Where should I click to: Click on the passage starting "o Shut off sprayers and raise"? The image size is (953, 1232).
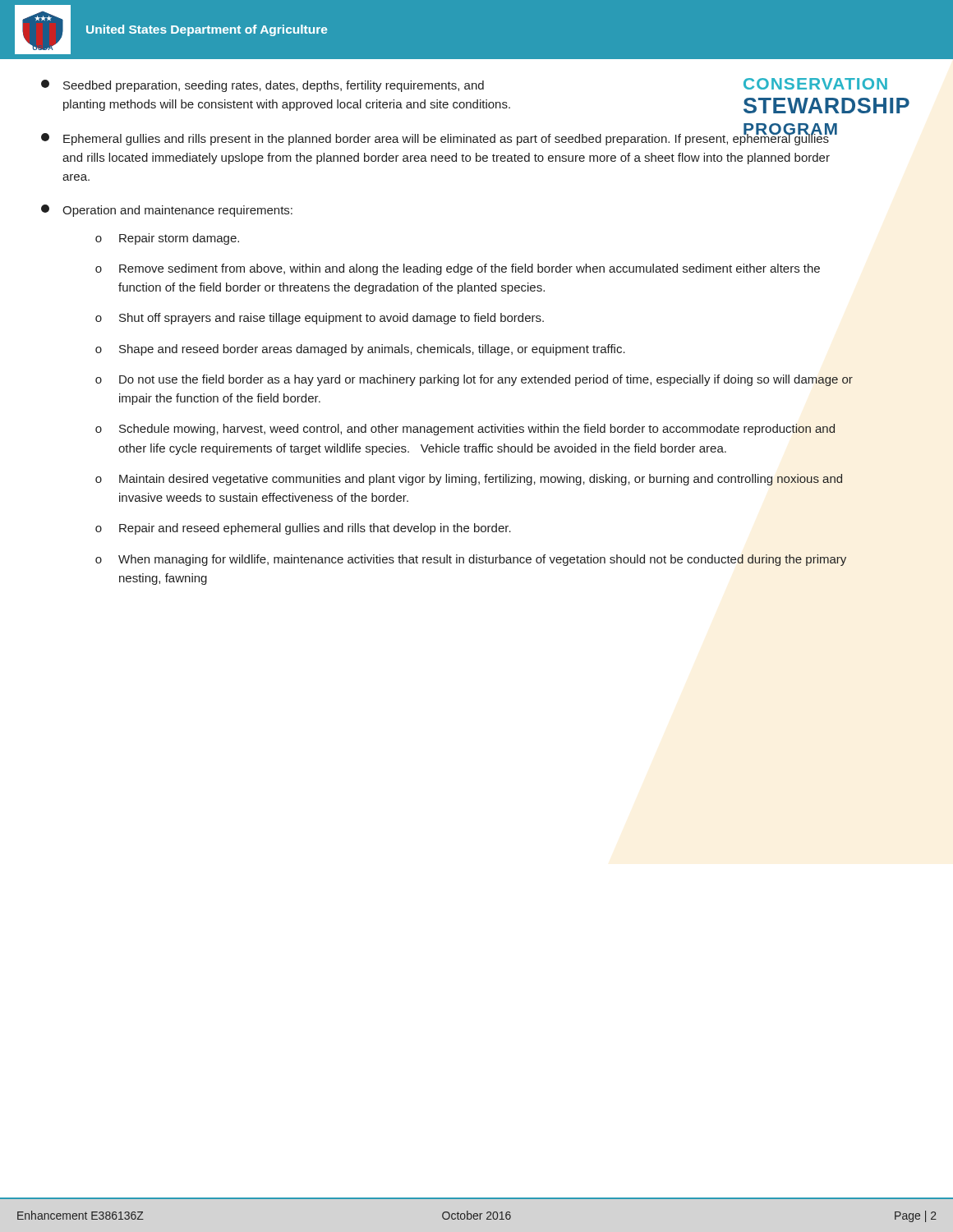coord(316,318)
